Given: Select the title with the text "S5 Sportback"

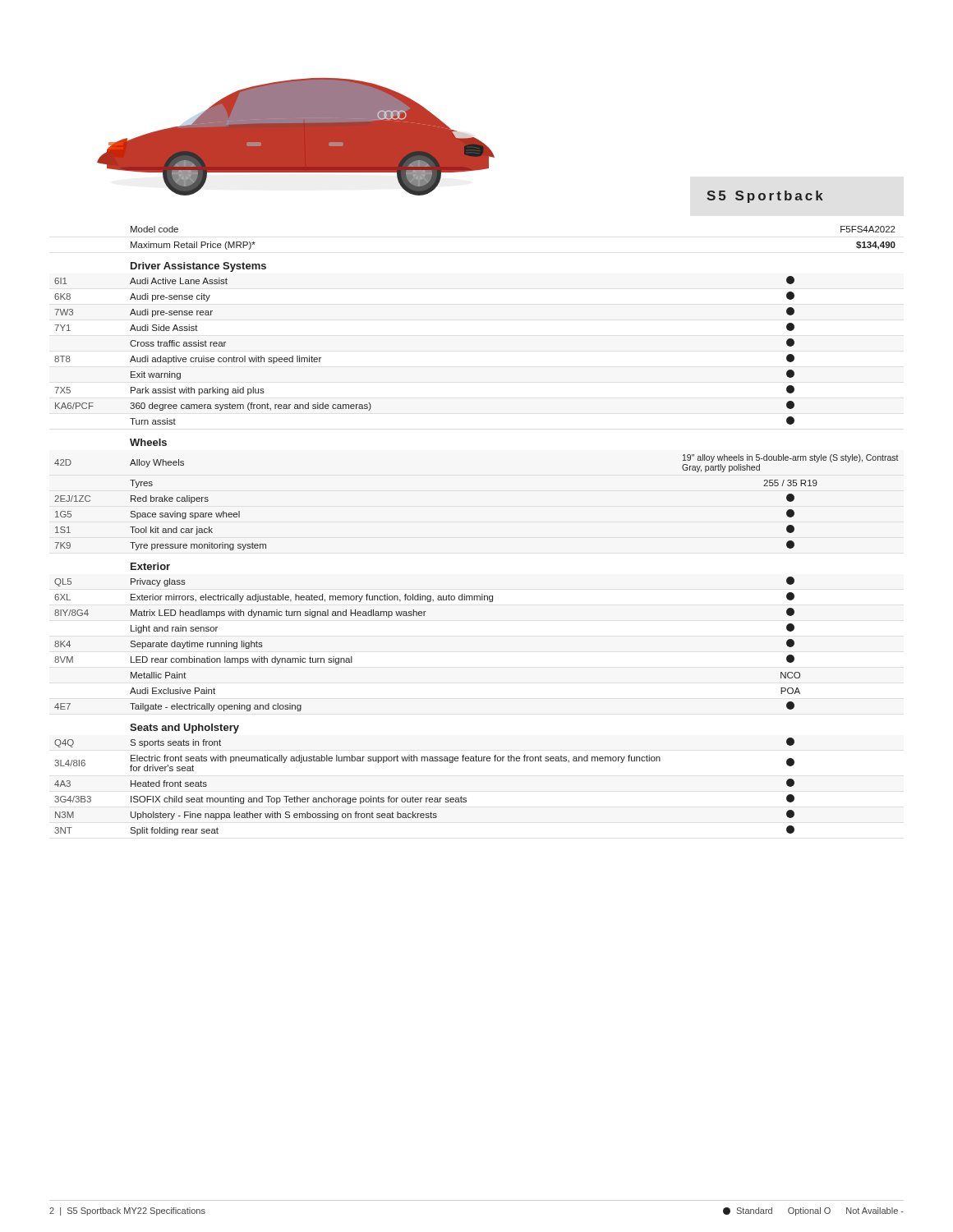Looking at the screenshot, I should coord(766,196).
